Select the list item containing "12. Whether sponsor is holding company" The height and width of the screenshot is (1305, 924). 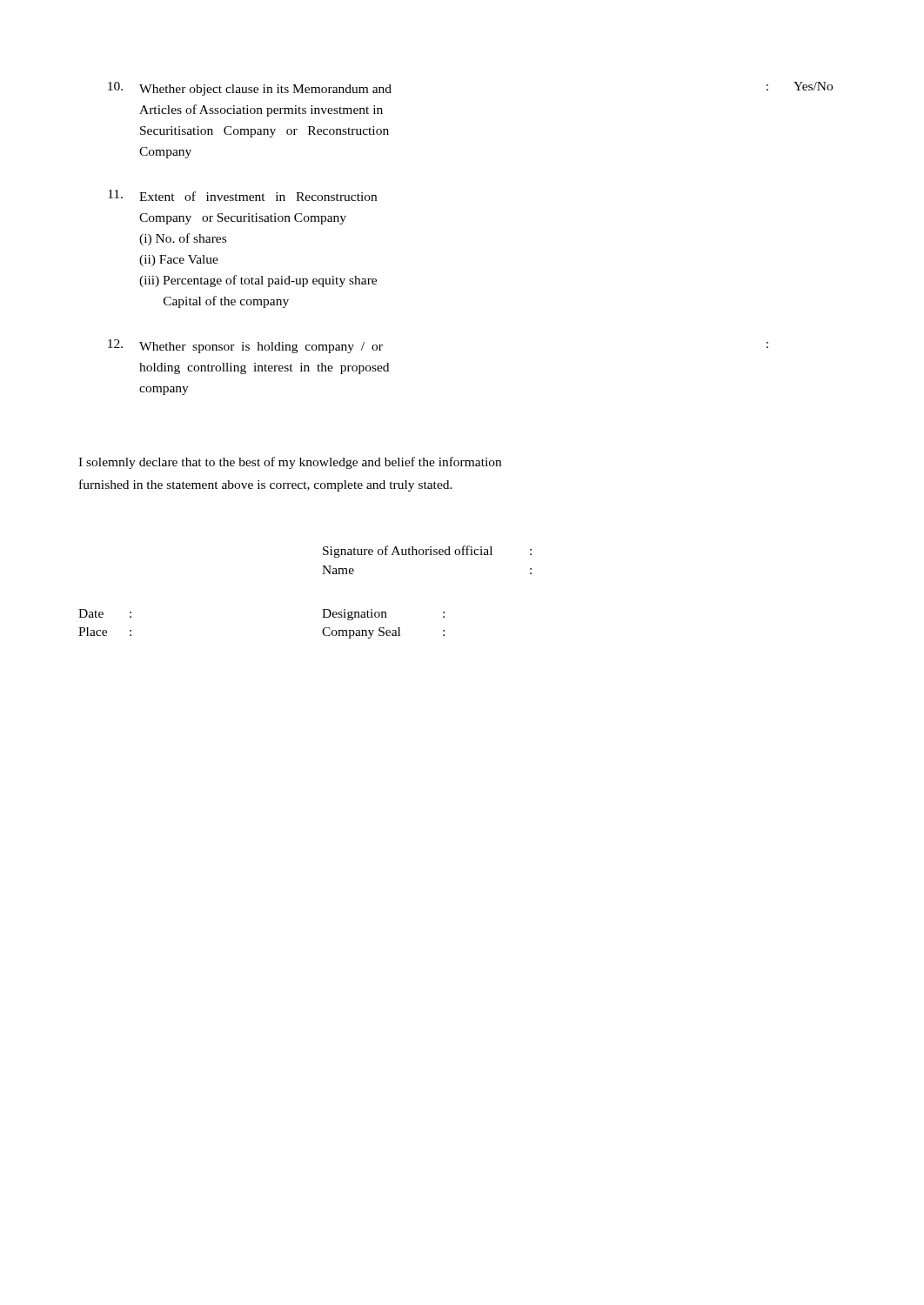pos(264,347)
